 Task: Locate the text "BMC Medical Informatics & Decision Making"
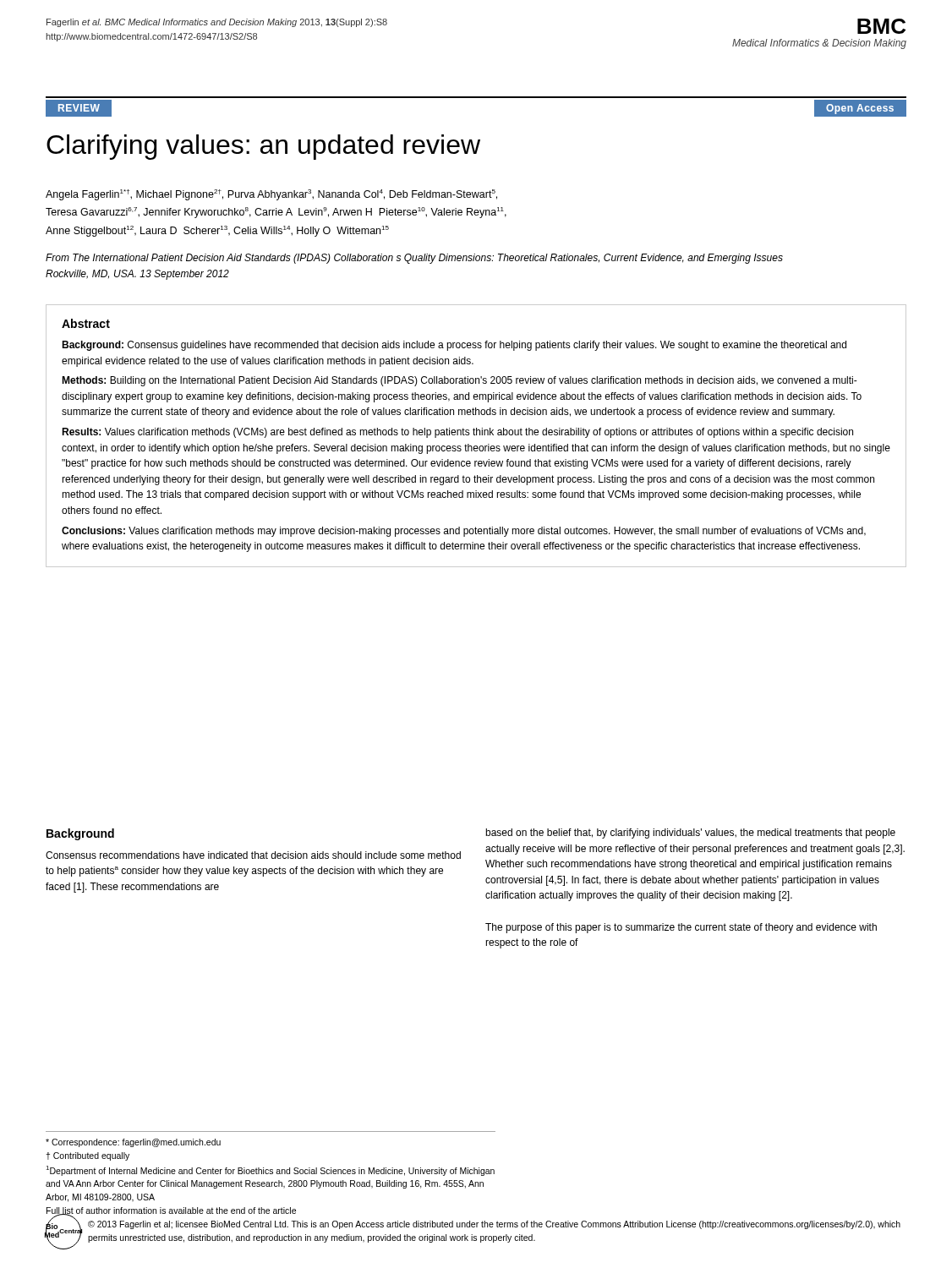pyautogui.click(x=819, y=32)
